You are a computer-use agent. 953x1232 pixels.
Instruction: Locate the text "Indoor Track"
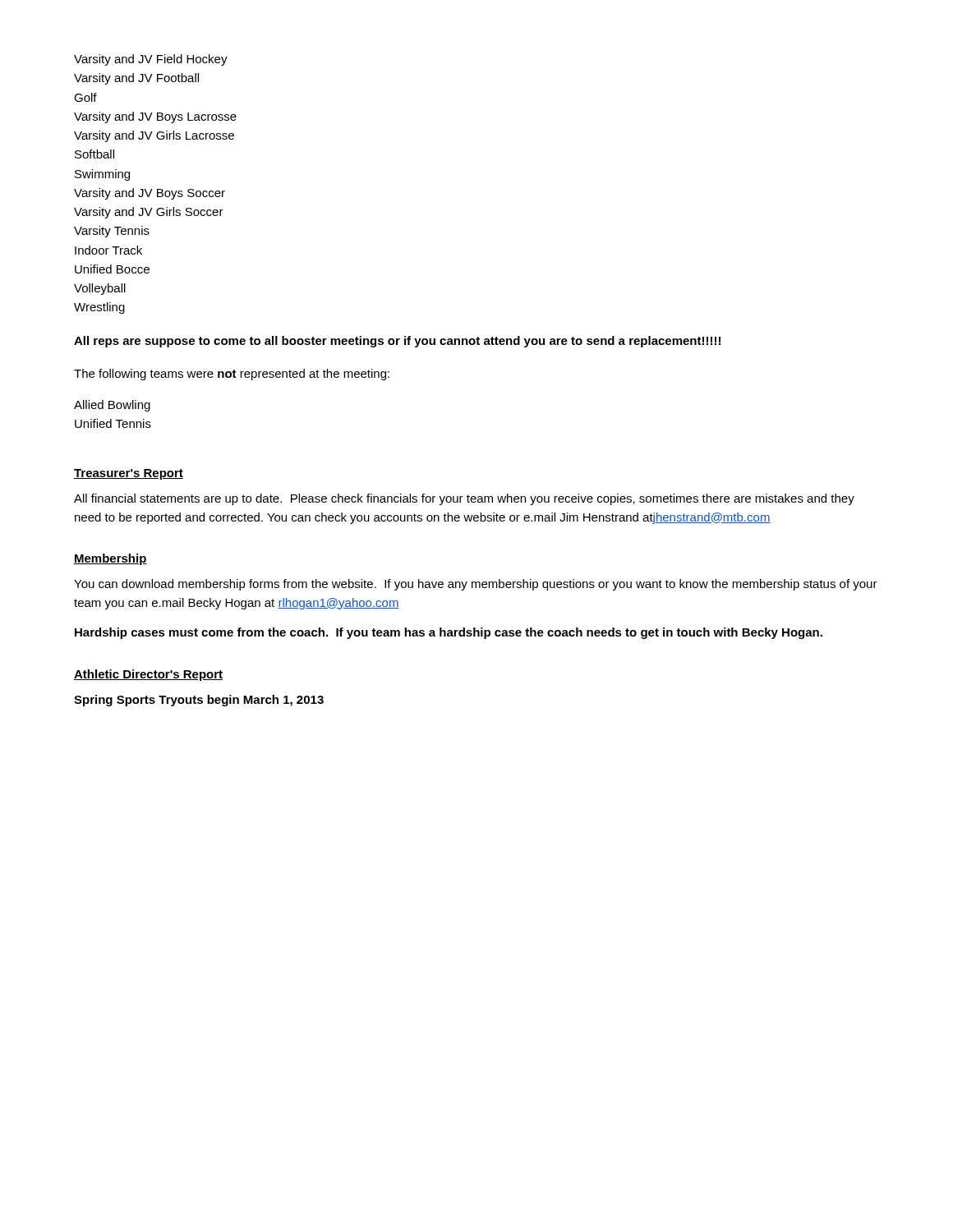click(108, 250)
